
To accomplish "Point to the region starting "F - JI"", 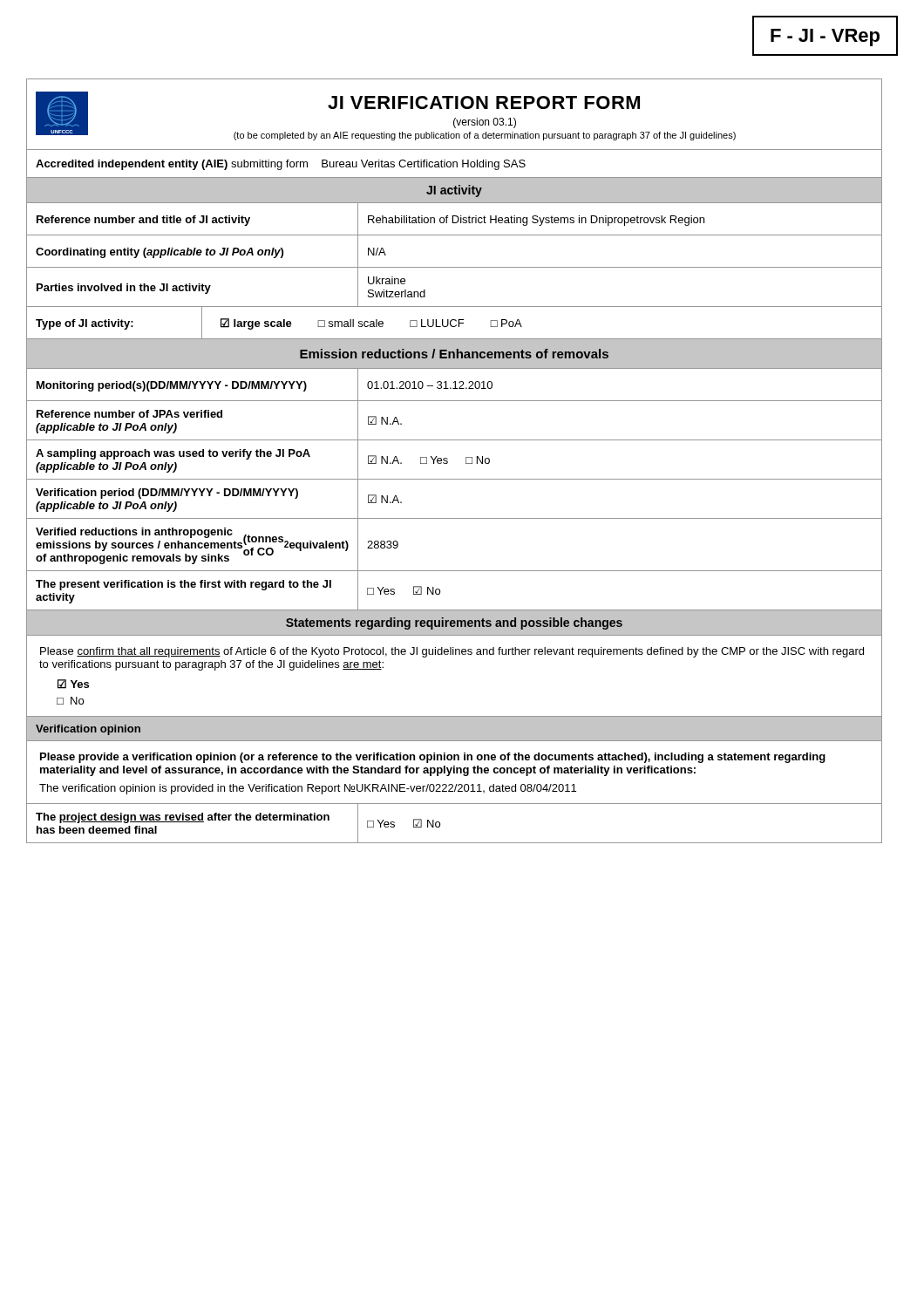I will point(825,35).
